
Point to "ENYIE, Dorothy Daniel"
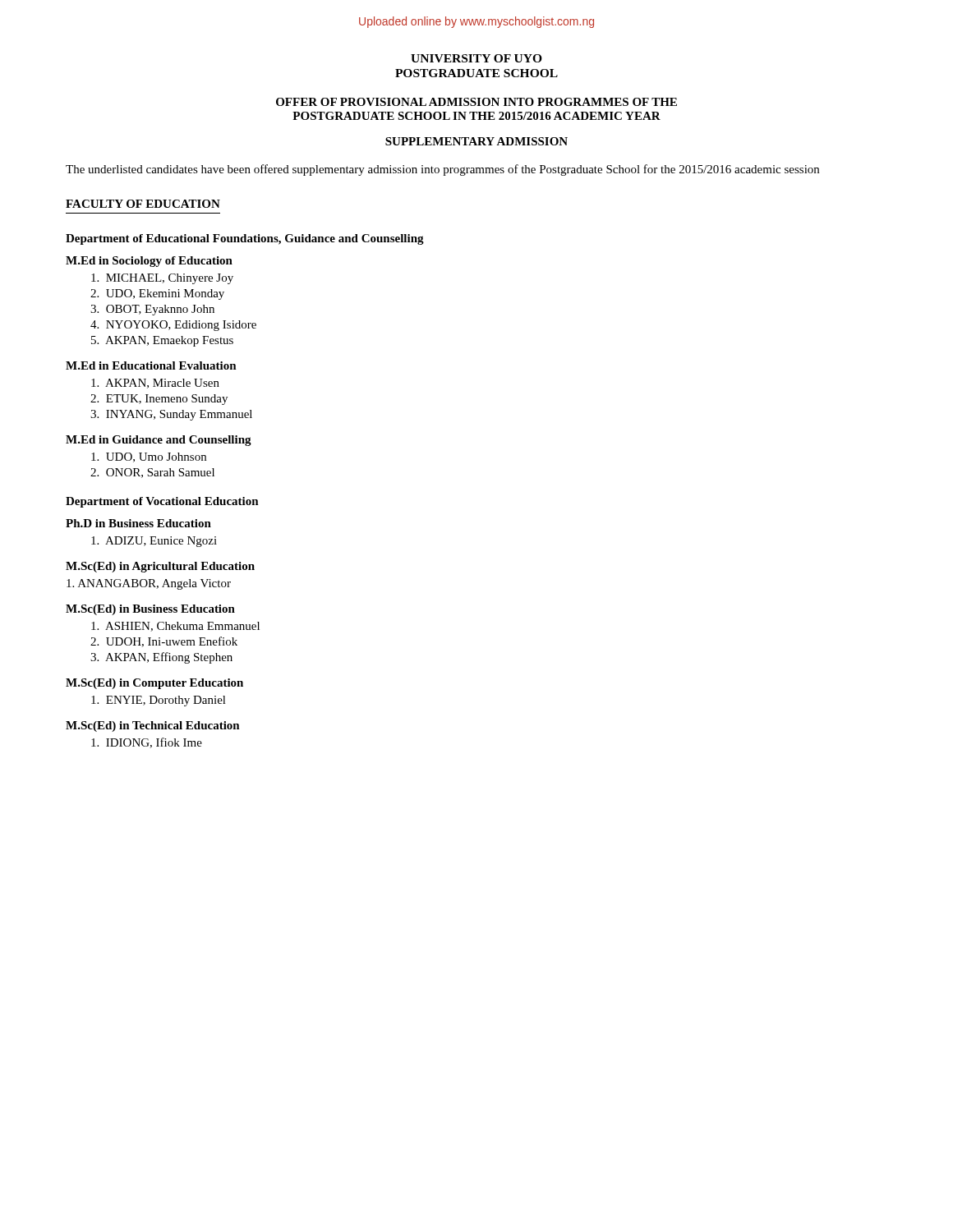[158, 700]
